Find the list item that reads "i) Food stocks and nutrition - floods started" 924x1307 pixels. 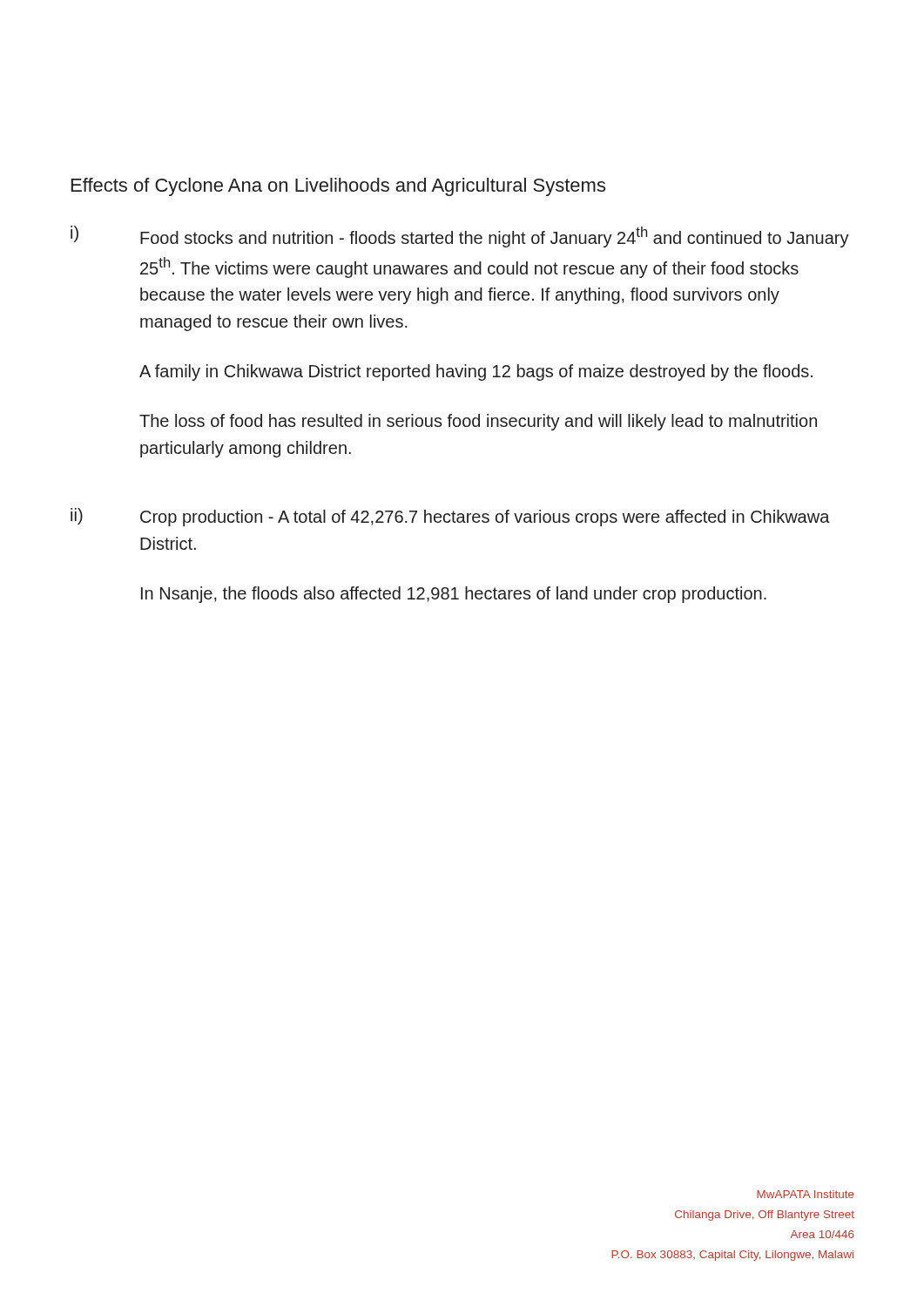point(462,279)
